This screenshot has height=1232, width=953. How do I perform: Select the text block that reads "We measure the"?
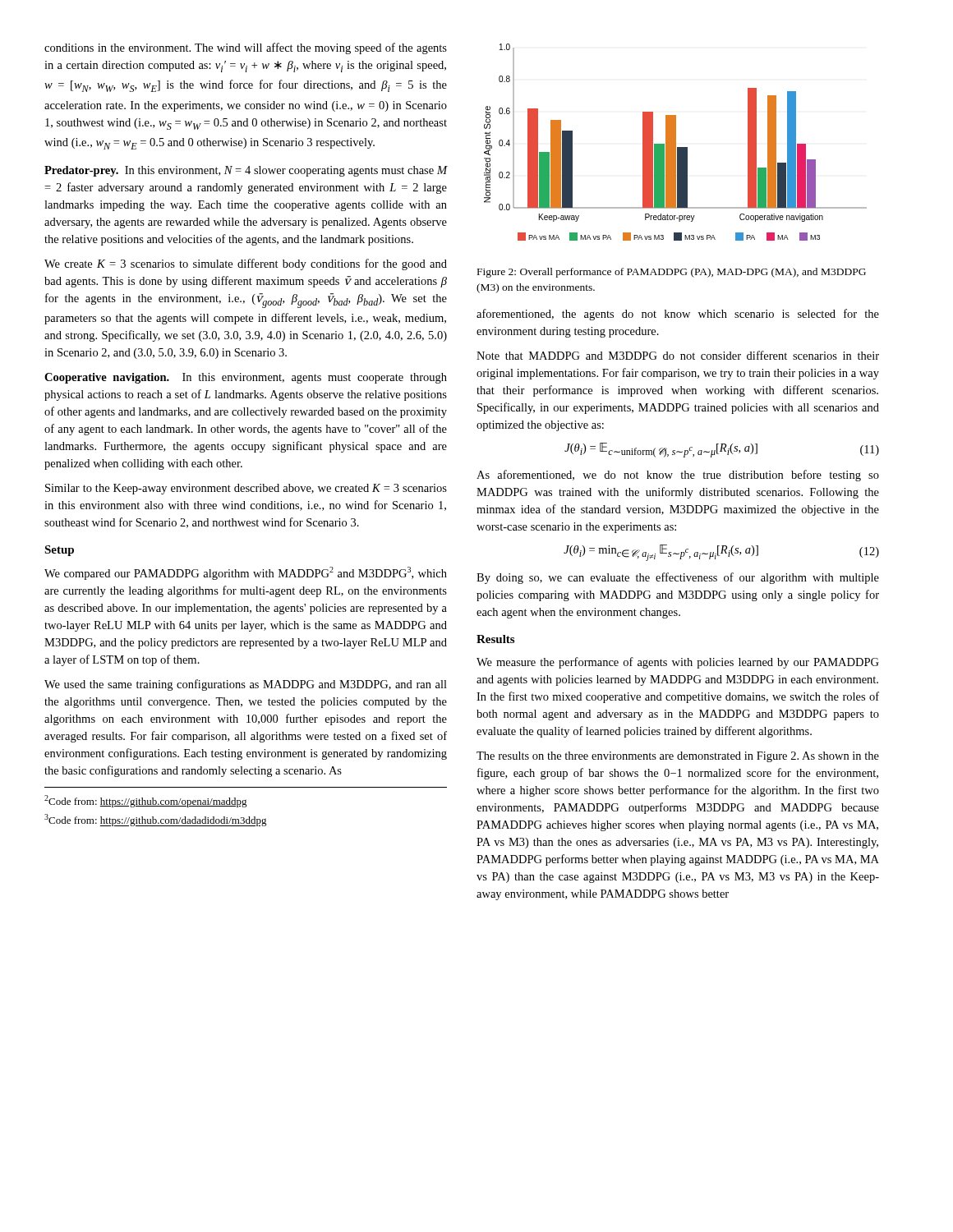click(678, 697)
